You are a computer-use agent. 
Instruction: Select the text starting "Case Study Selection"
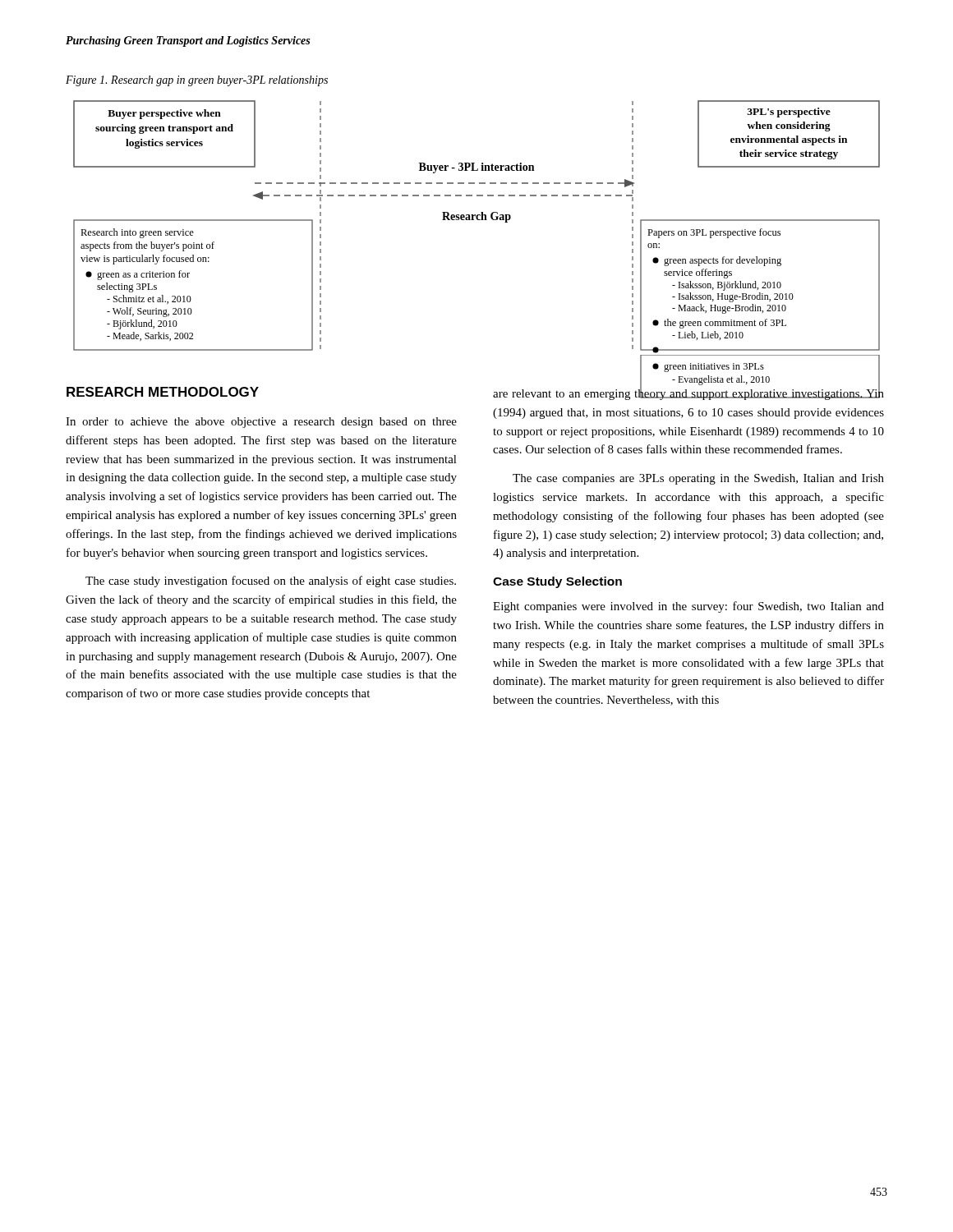point(558,581)
